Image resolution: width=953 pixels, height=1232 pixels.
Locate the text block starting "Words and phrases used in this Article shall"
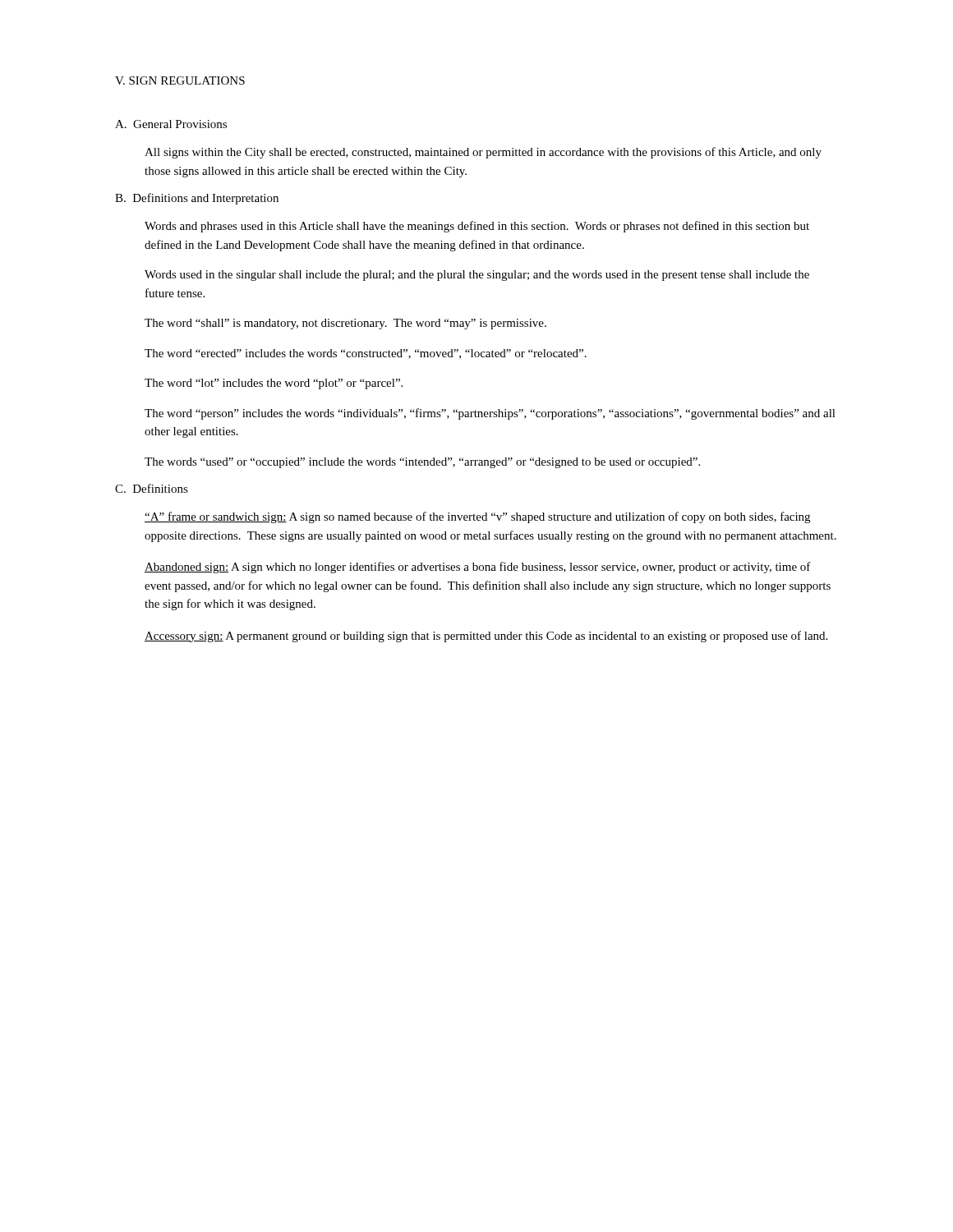pyautogui.click(x=477, y=235)
